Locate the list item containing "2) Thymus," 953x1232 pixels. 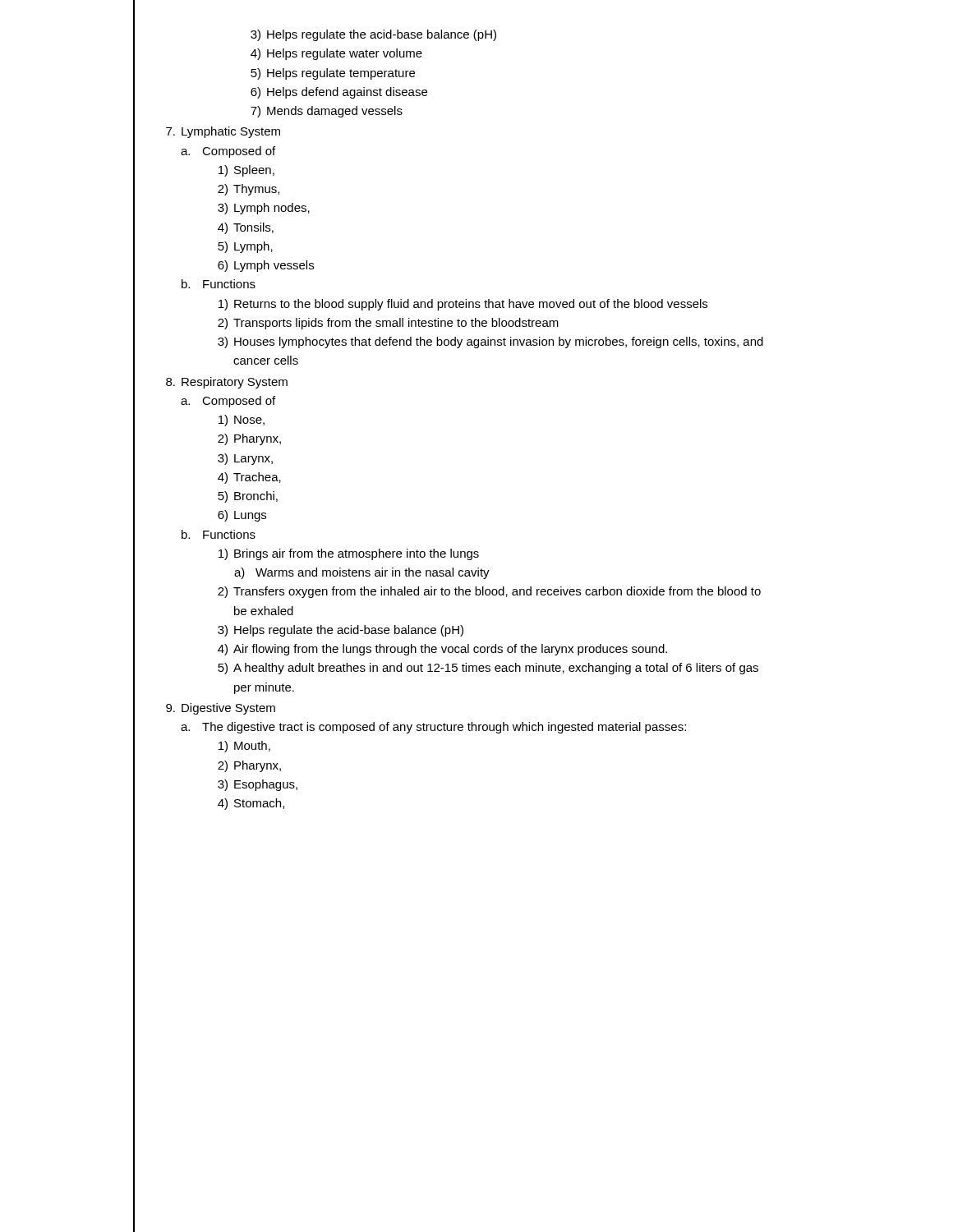249,190
